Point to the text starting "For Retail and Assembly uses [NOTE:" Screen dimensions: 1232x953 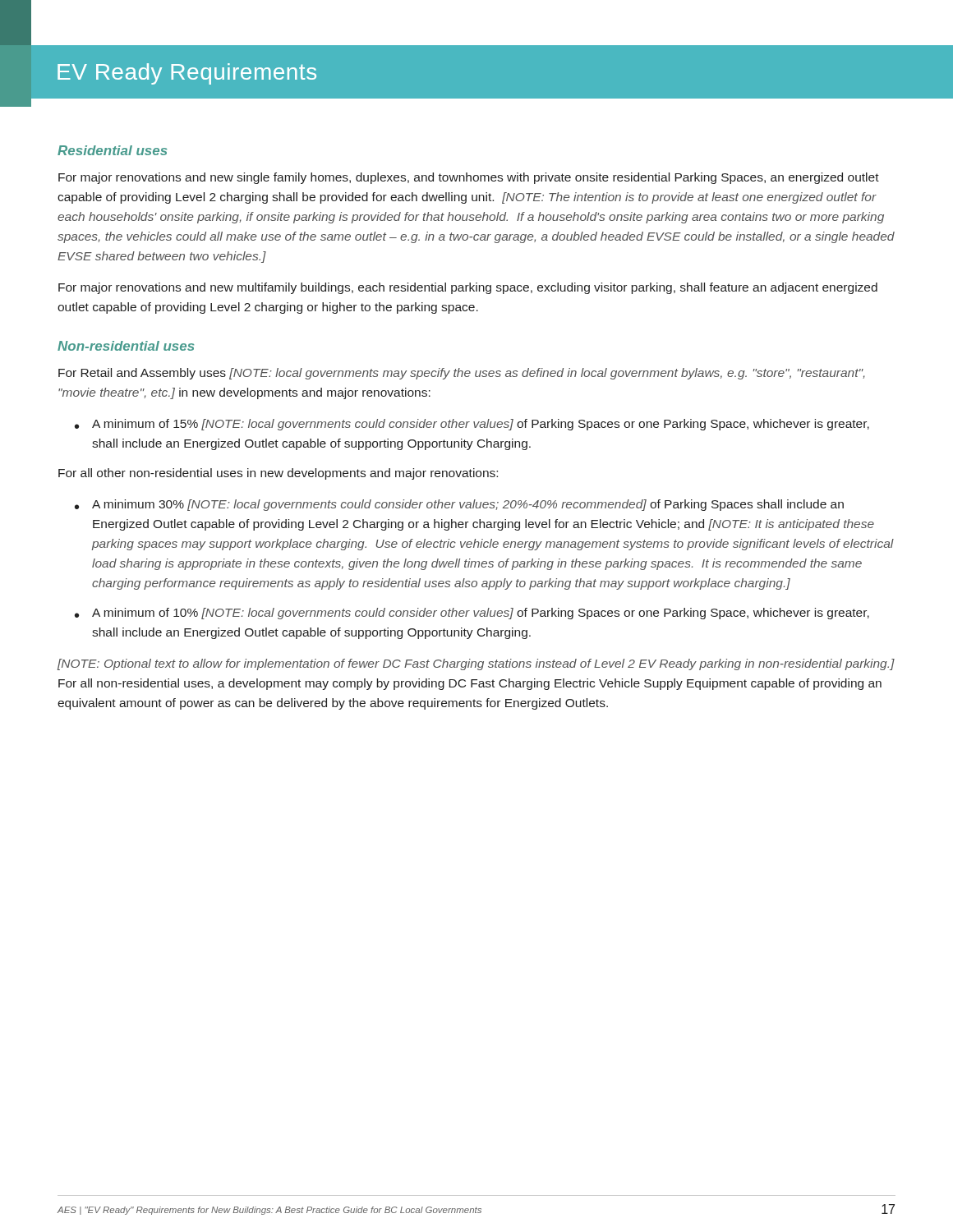[462, 382]
